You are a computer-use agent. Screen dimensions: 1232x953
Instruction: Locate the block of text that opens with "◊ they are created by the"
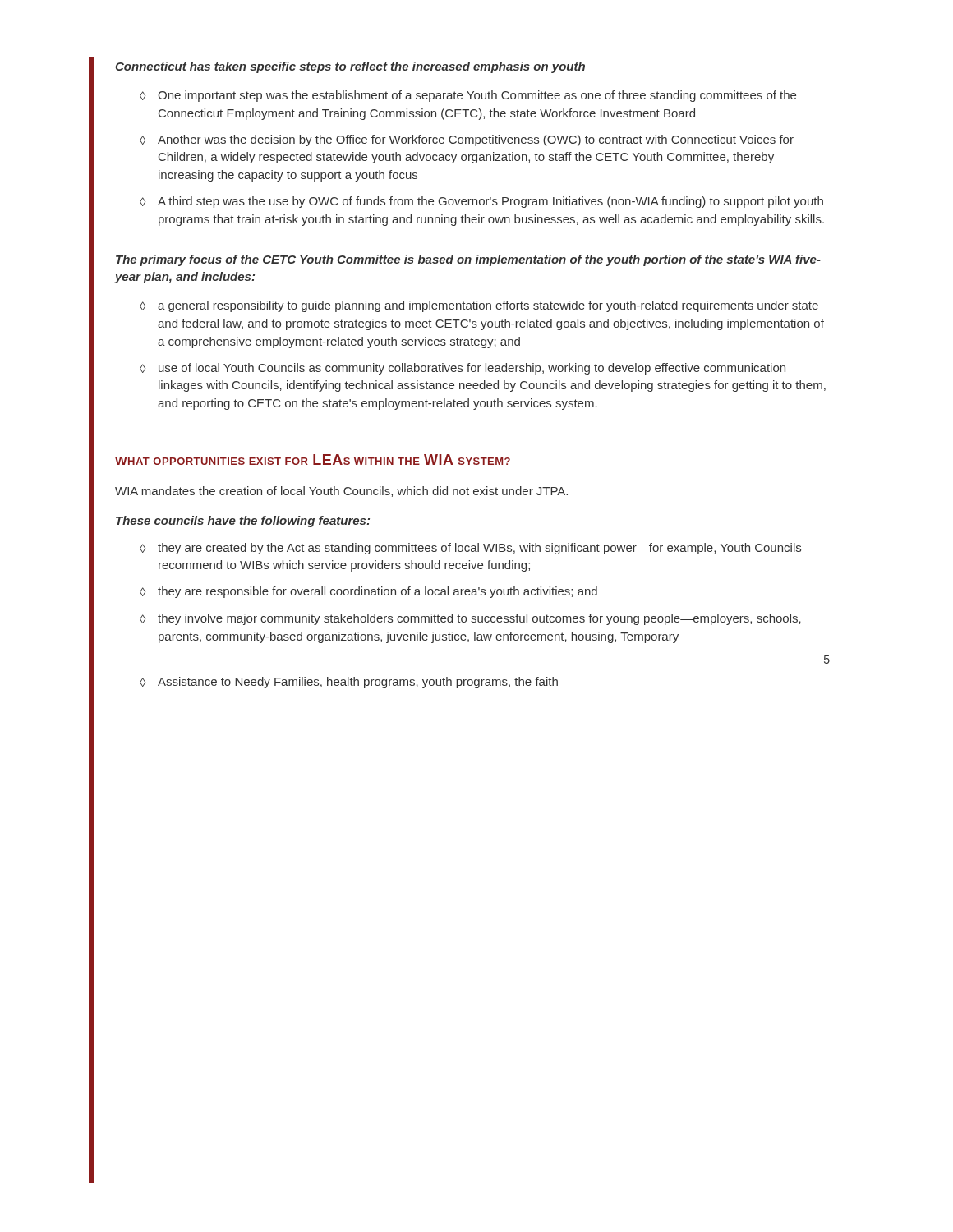[x=485, y=556]
